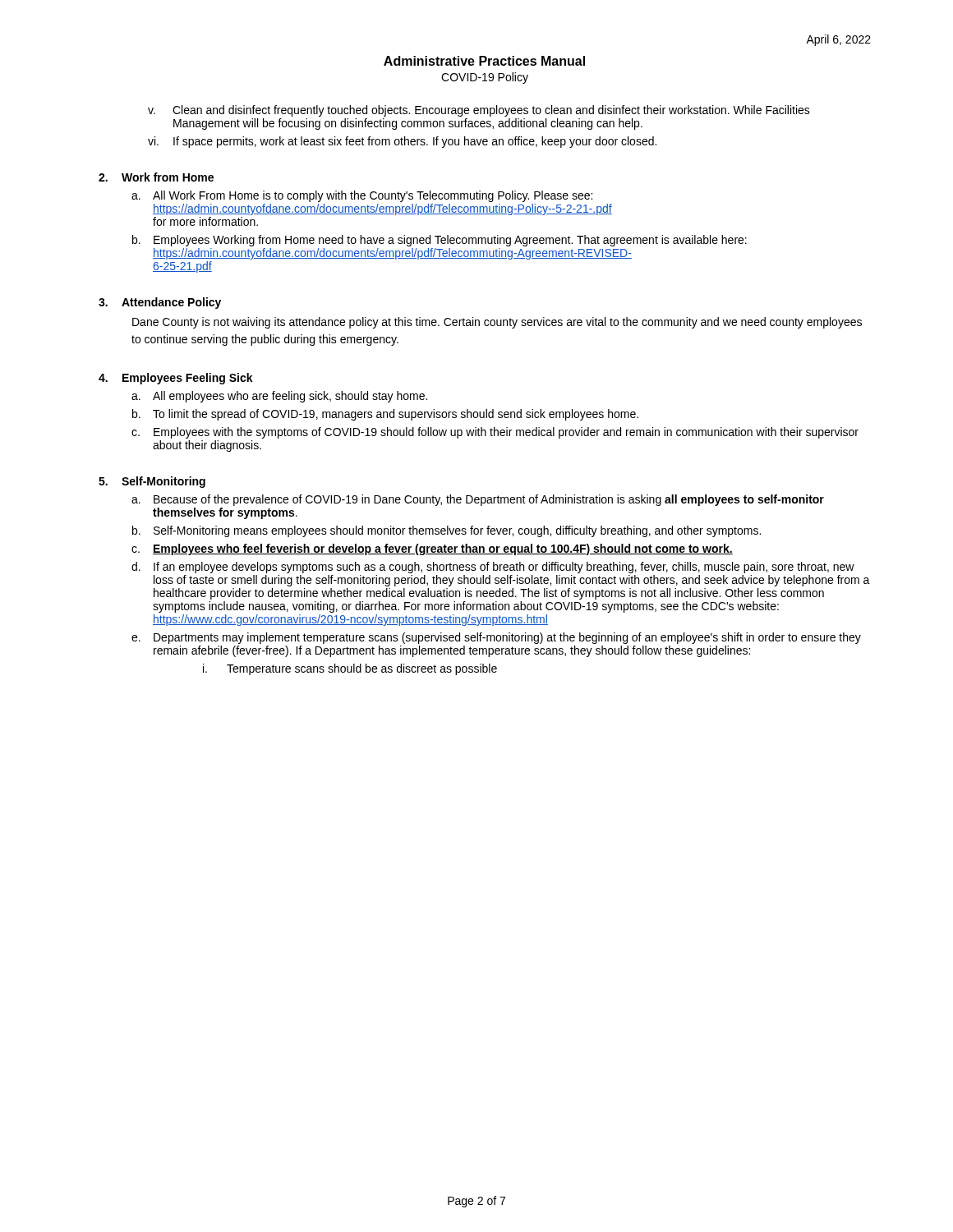Click on the list item that says "vi. If space permits, work"

coord(403,141)
